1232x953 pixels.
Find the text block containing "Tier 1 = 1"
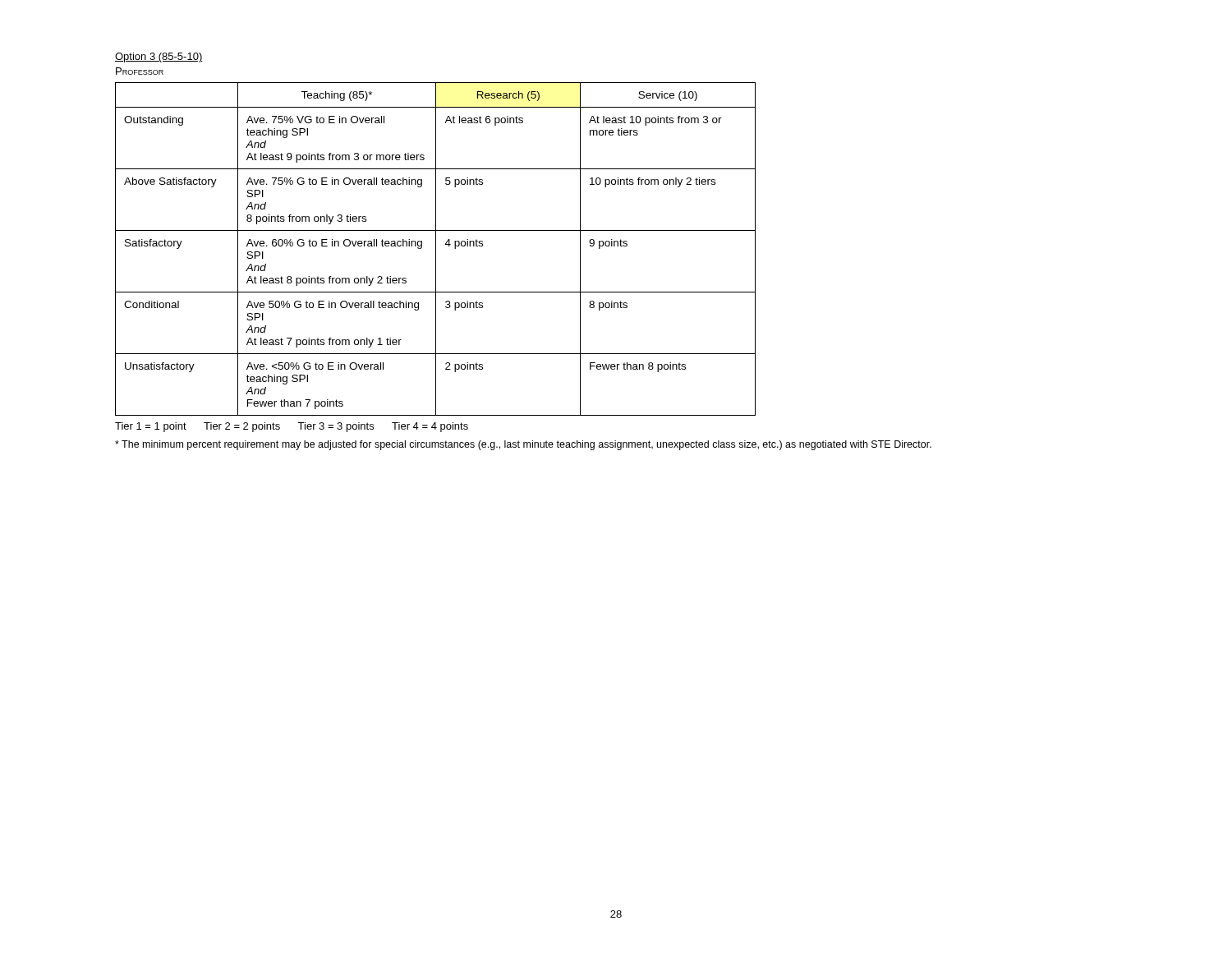(292, 426)
